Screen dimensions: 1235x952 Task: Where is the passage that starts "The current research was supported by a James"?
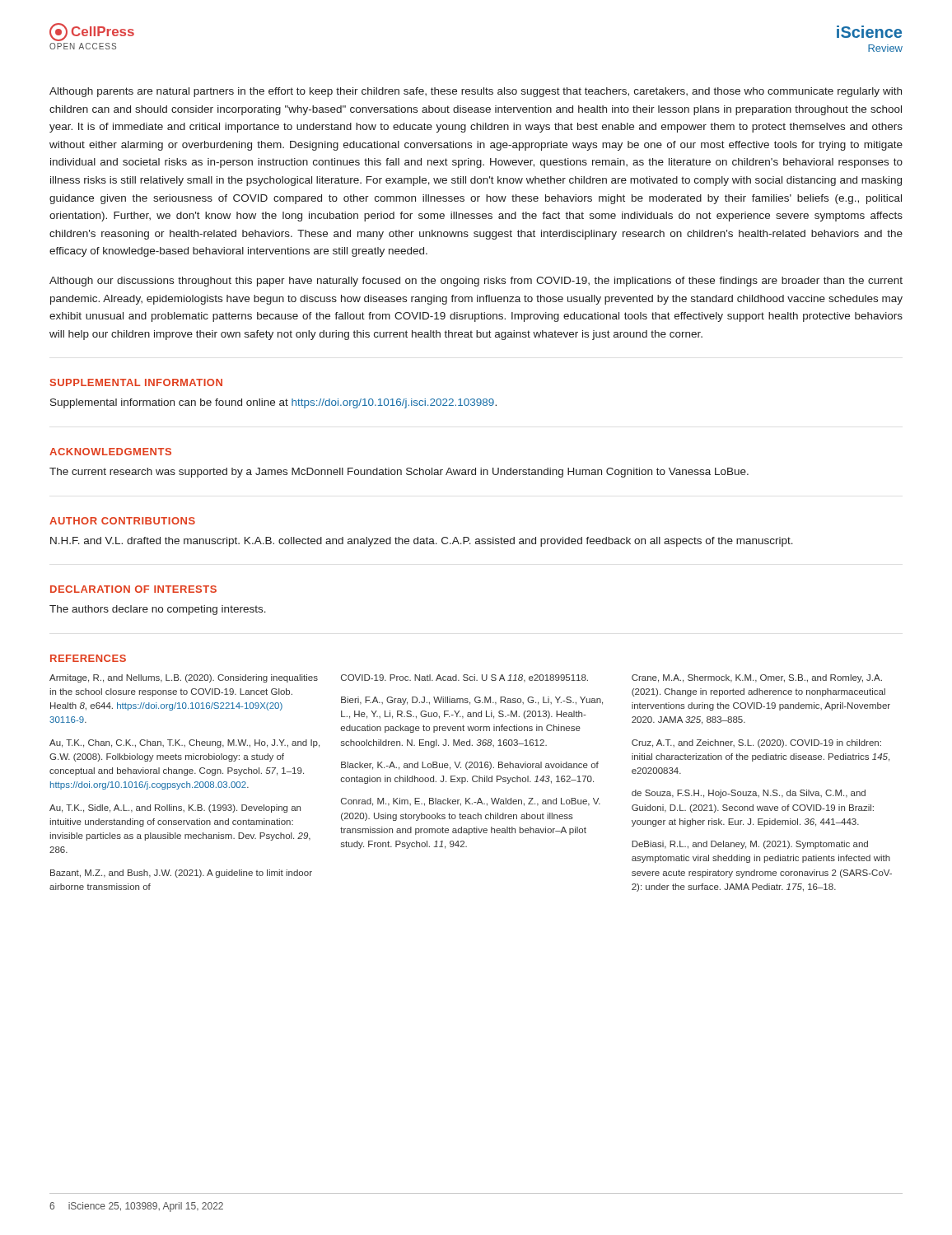click(x=399, y=471)
